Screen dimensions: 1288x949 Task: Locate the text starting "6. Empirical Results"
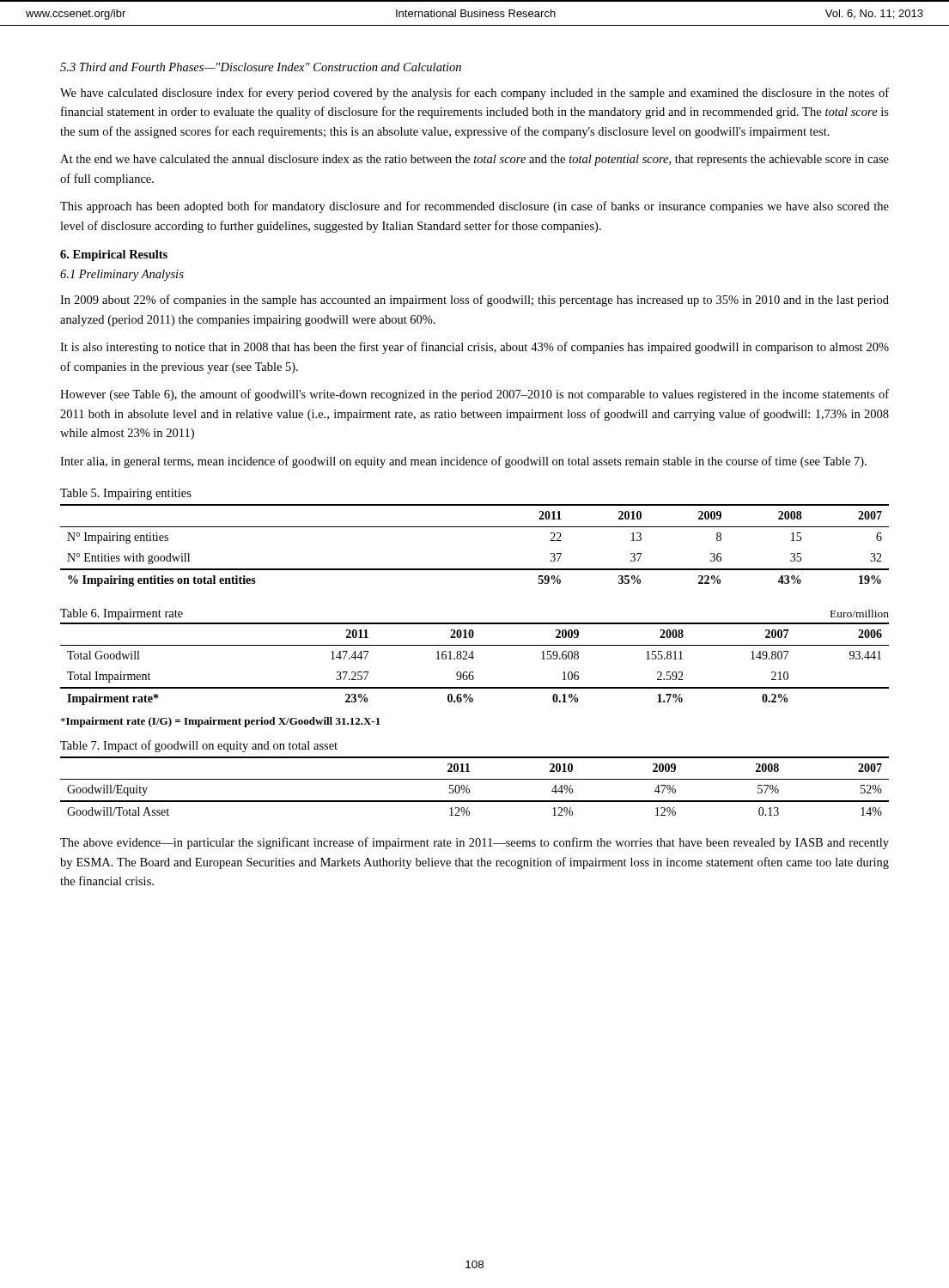[x=114, y=254]
